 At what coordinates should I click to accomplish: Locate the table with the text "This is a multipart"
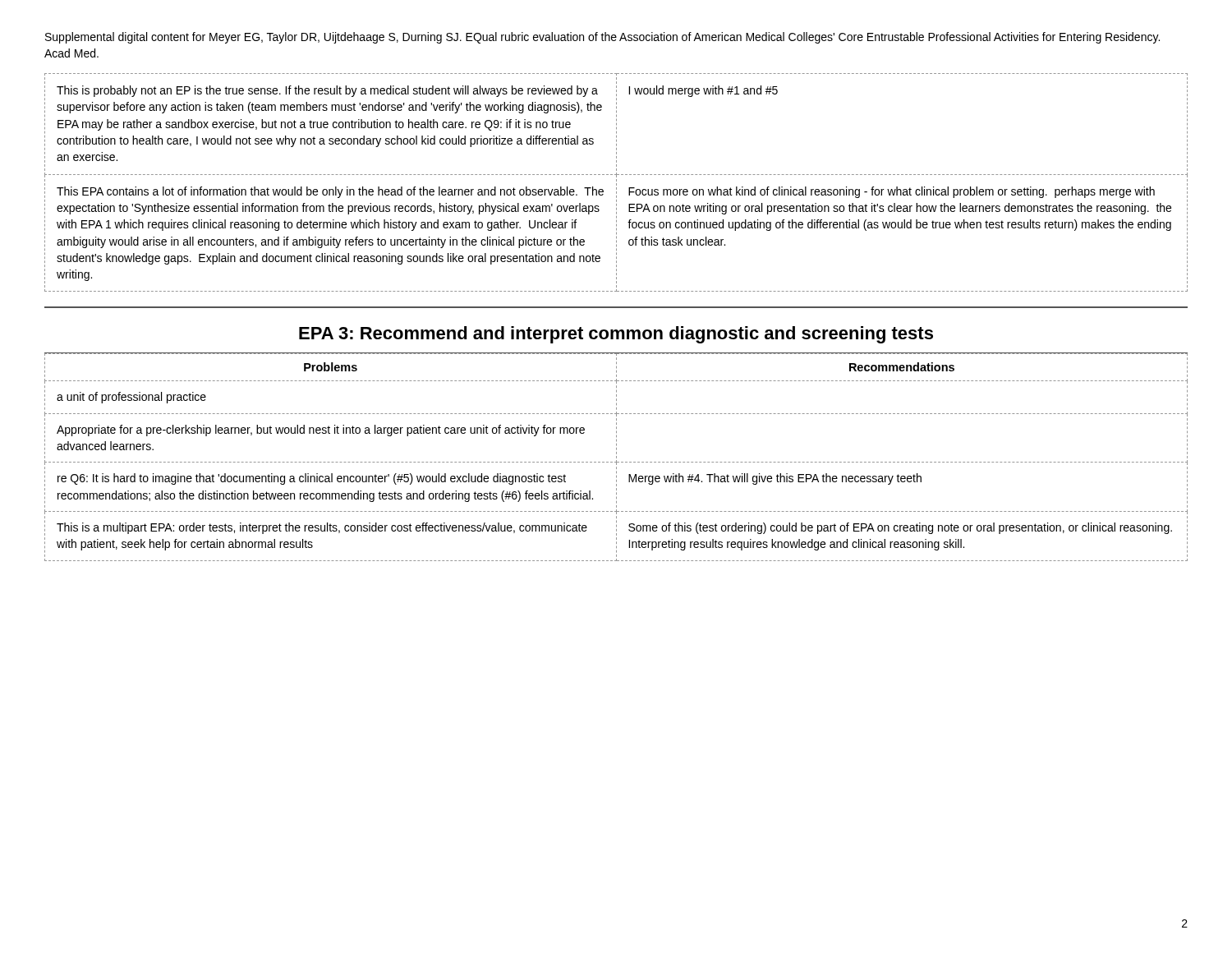[x=616, y=457]
